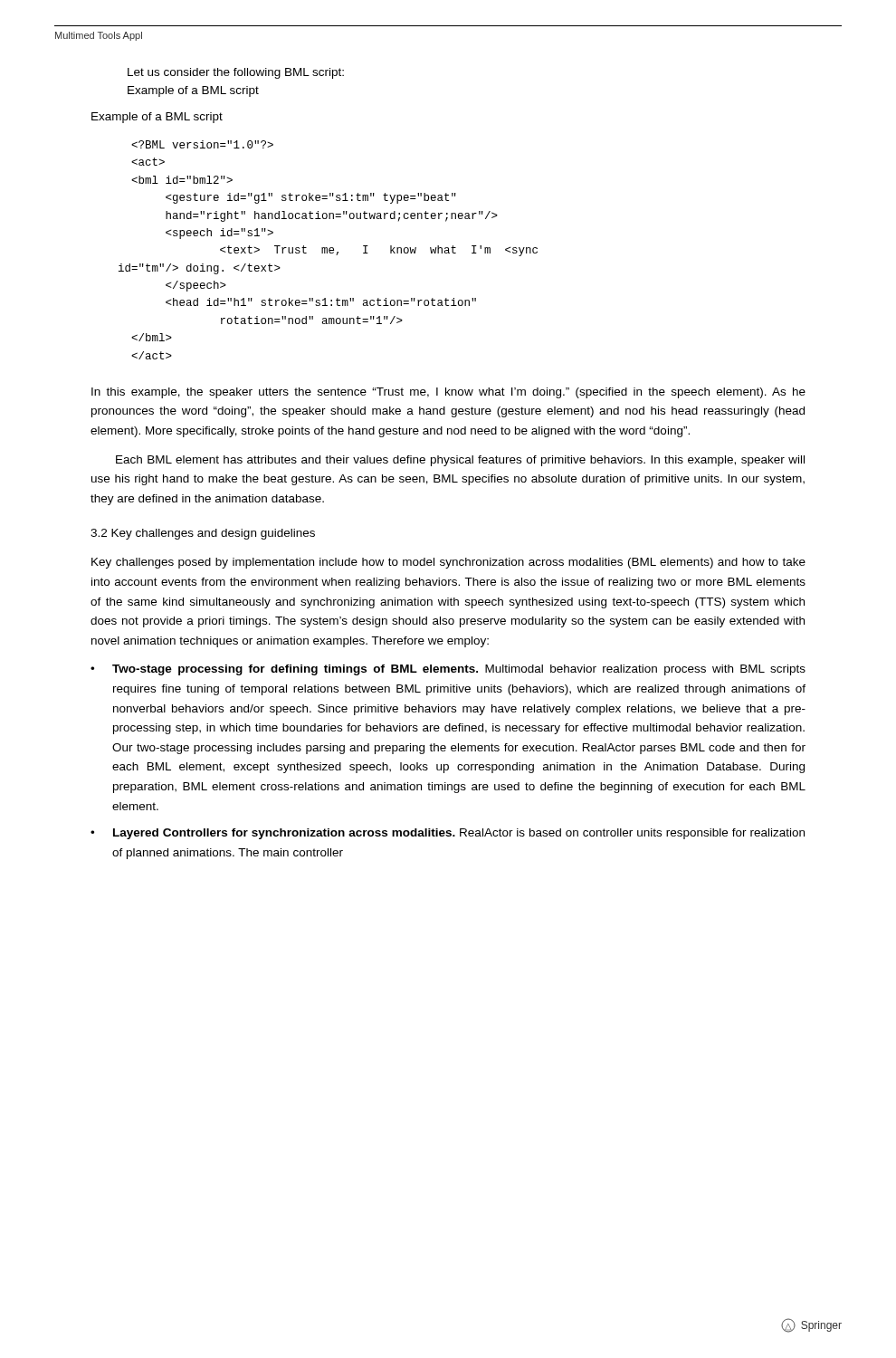Find the block on this page that starts "Each BML element has attributes and"
Image resolution: width=896 pixels, height=1358 pixels.
point(448,479)
